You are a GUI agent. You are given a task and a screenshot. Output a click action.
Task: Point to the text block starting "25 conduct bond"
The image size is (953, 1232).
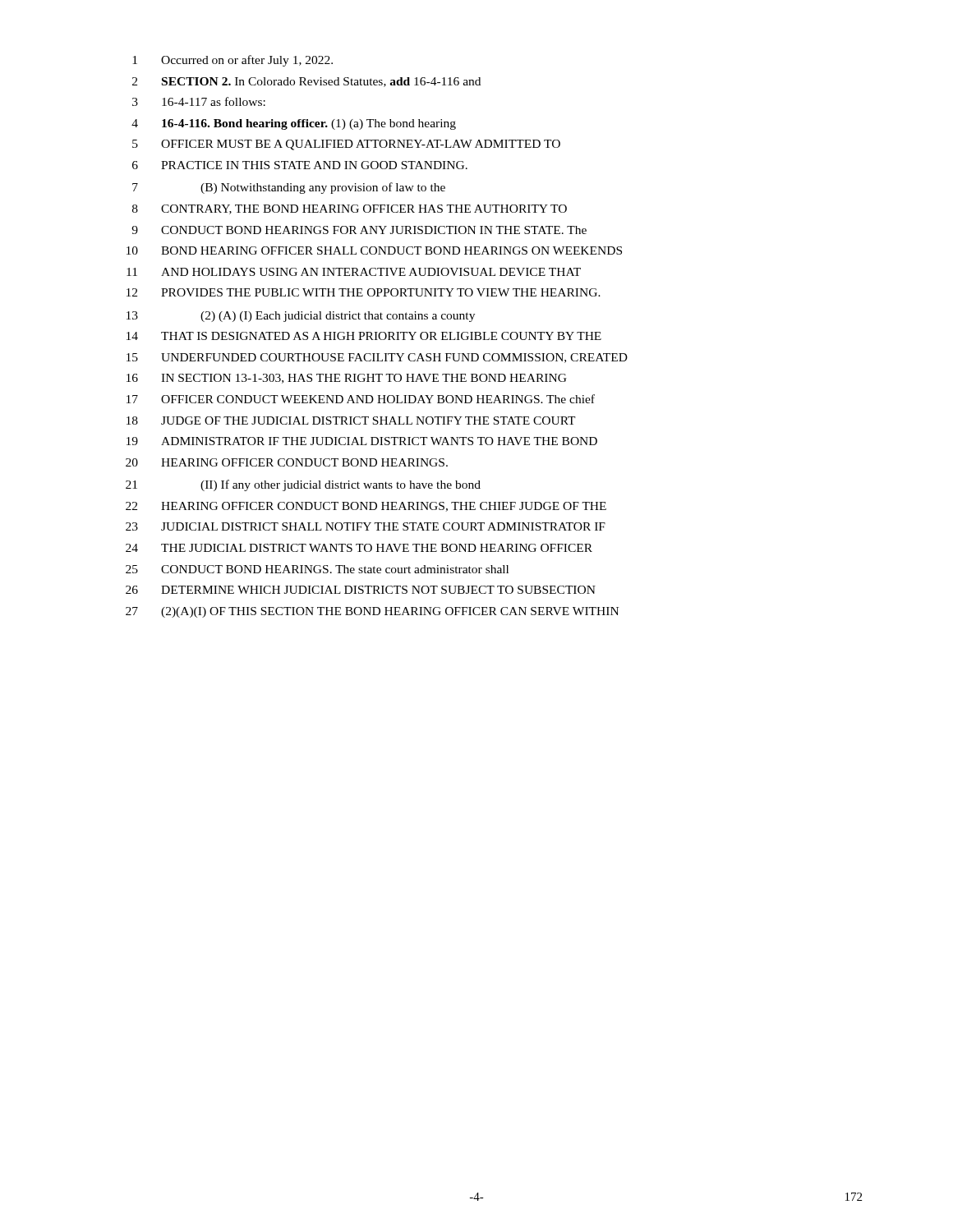[x=308, y=569]
